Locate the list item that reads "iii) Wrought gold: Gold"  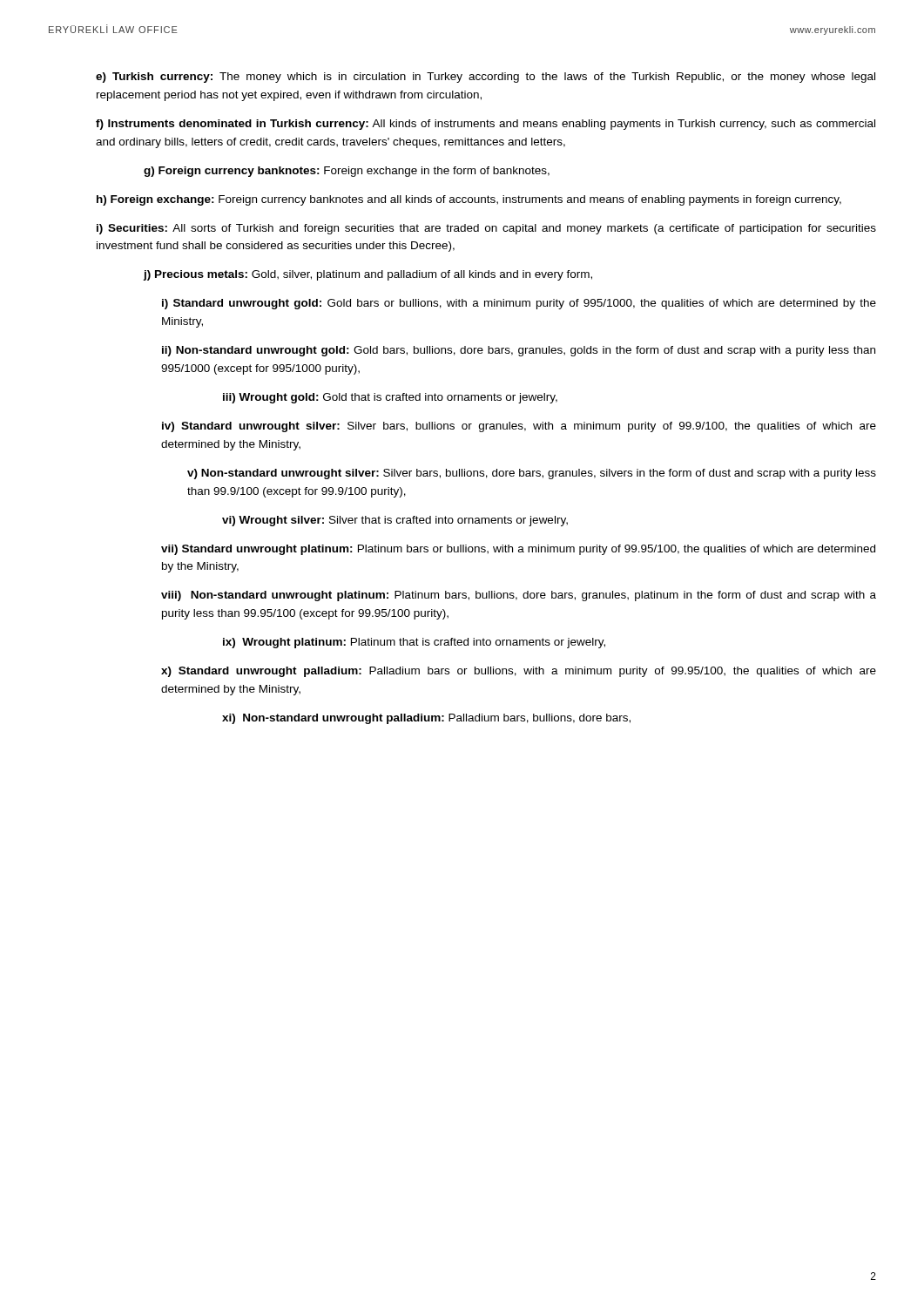(x=390, y=397)
